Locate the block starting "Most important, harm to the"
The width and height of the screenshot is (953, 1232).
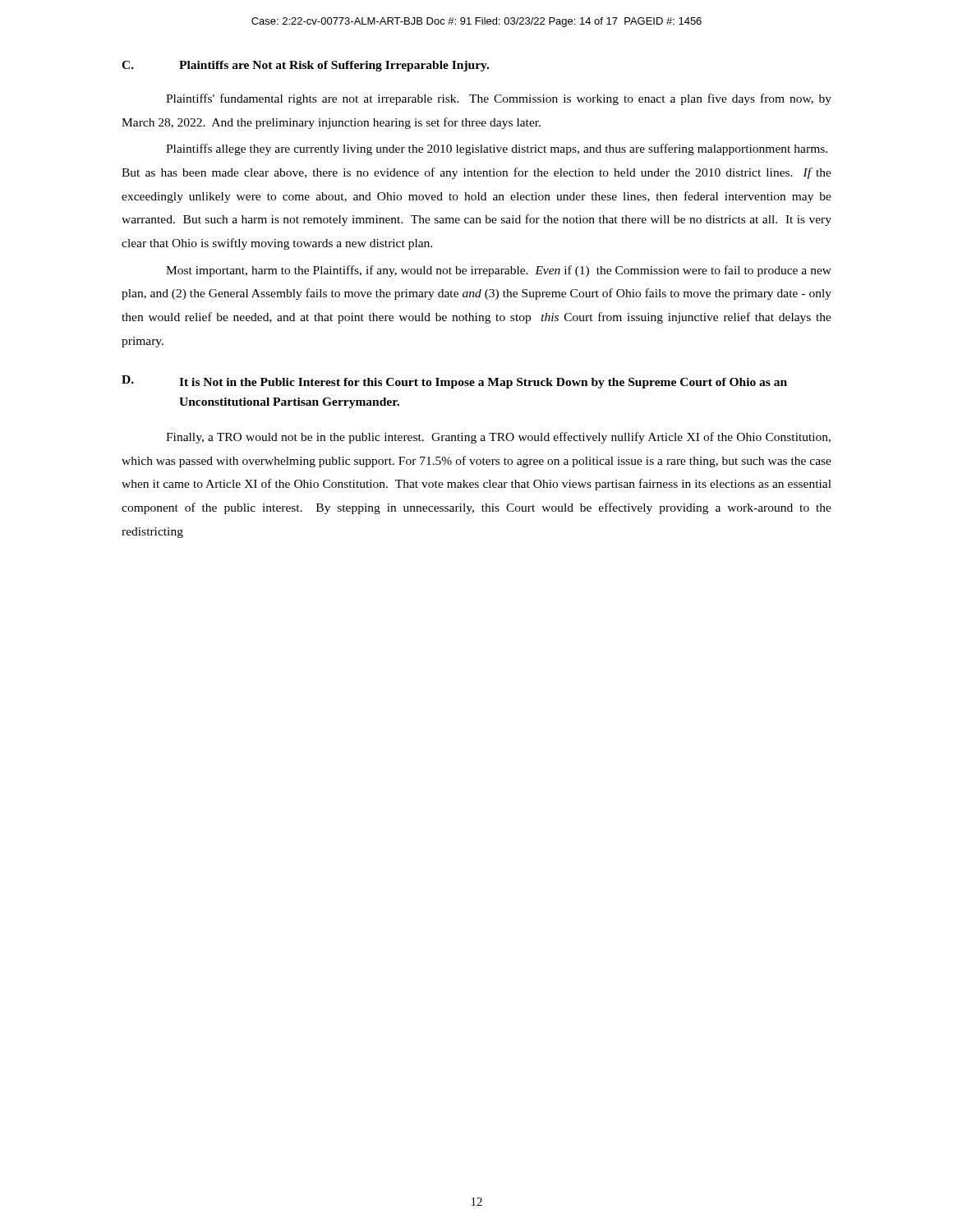coord(476,306)
